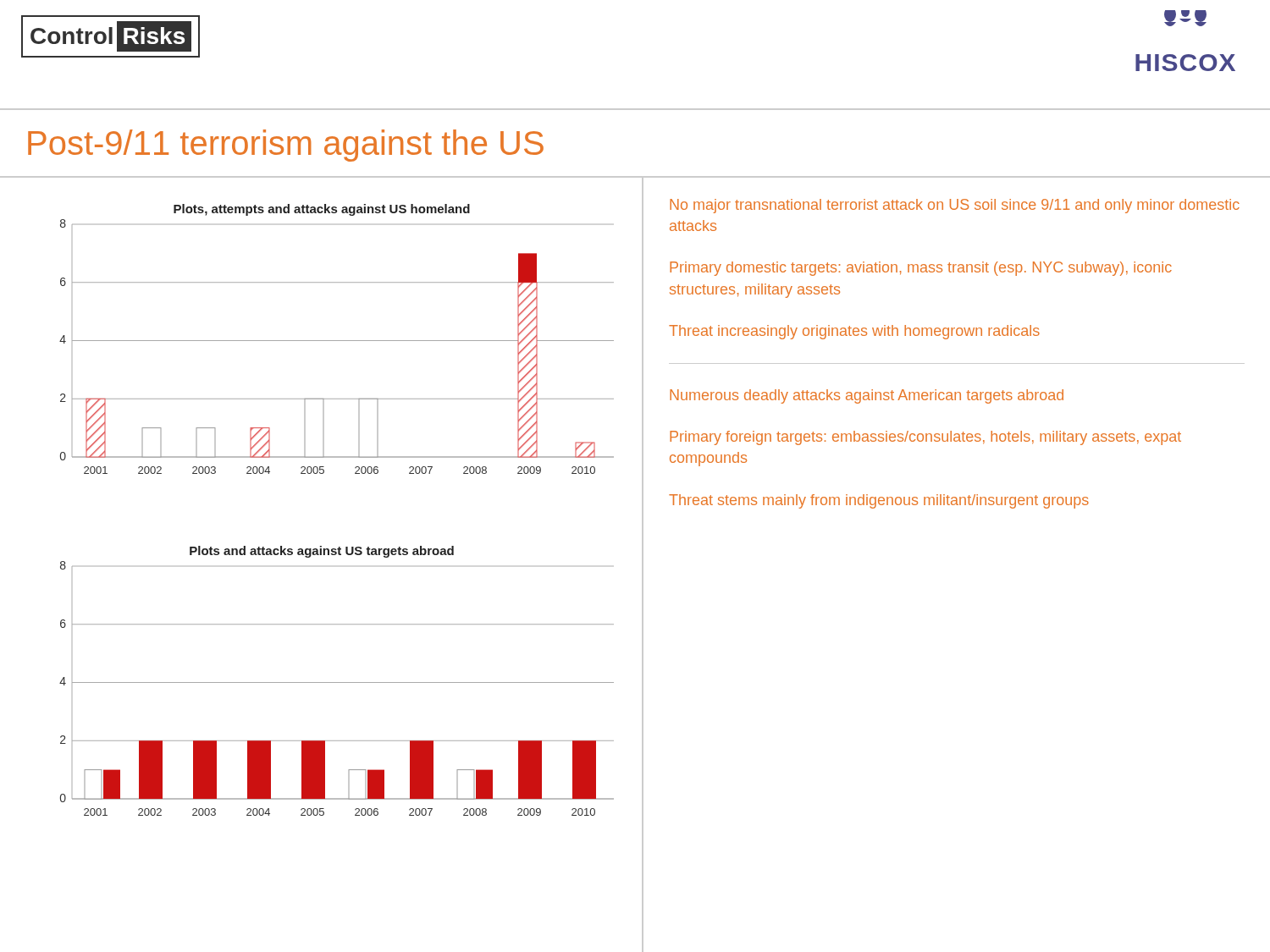This screenshot has height=952, width=1270.
Task: Click the passage that begins "Primary domestic targets:"
Action: [x=920, y=278]
